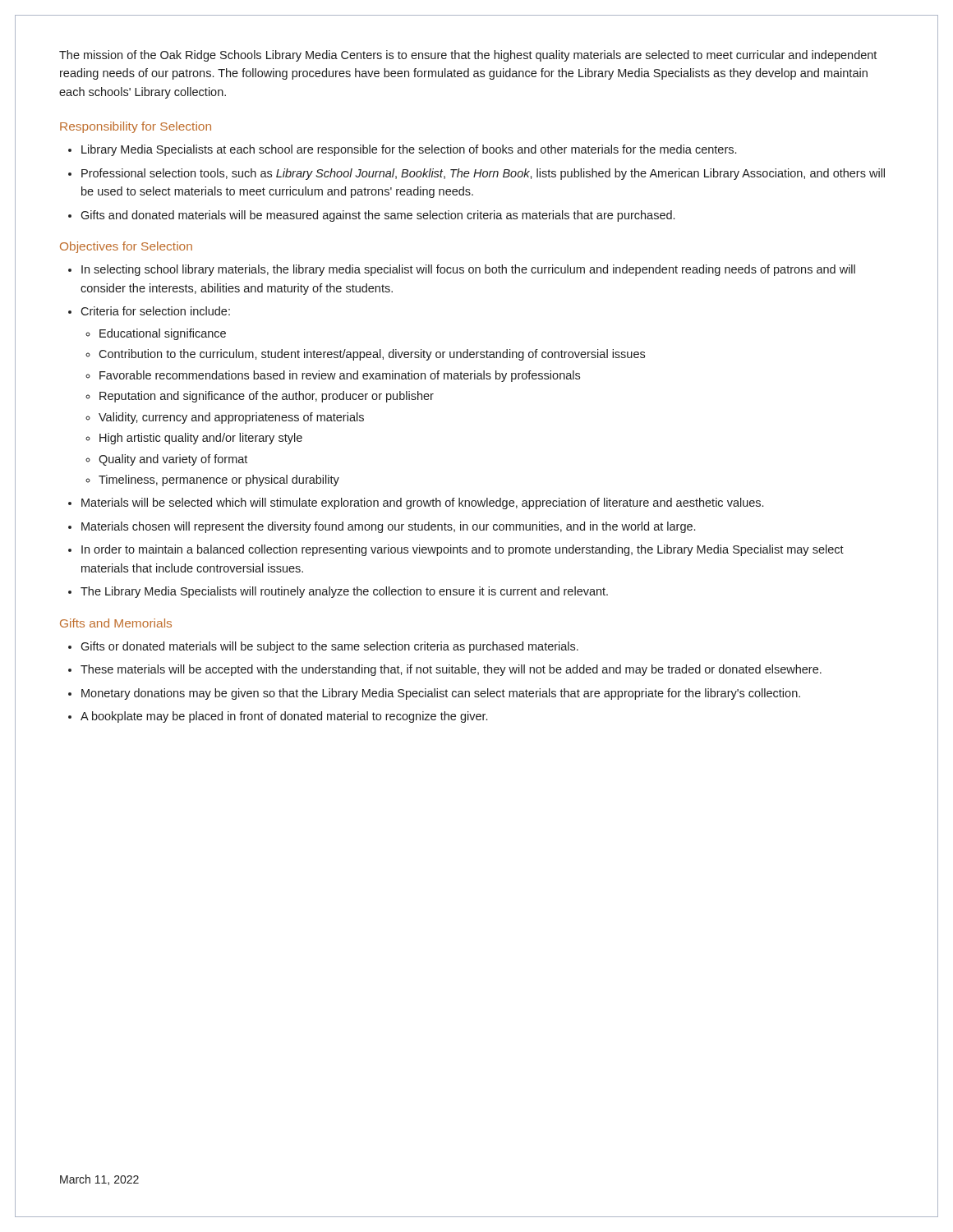Click the passage that begins "Gifts or donated materials will be"

(x=330, y=646)
